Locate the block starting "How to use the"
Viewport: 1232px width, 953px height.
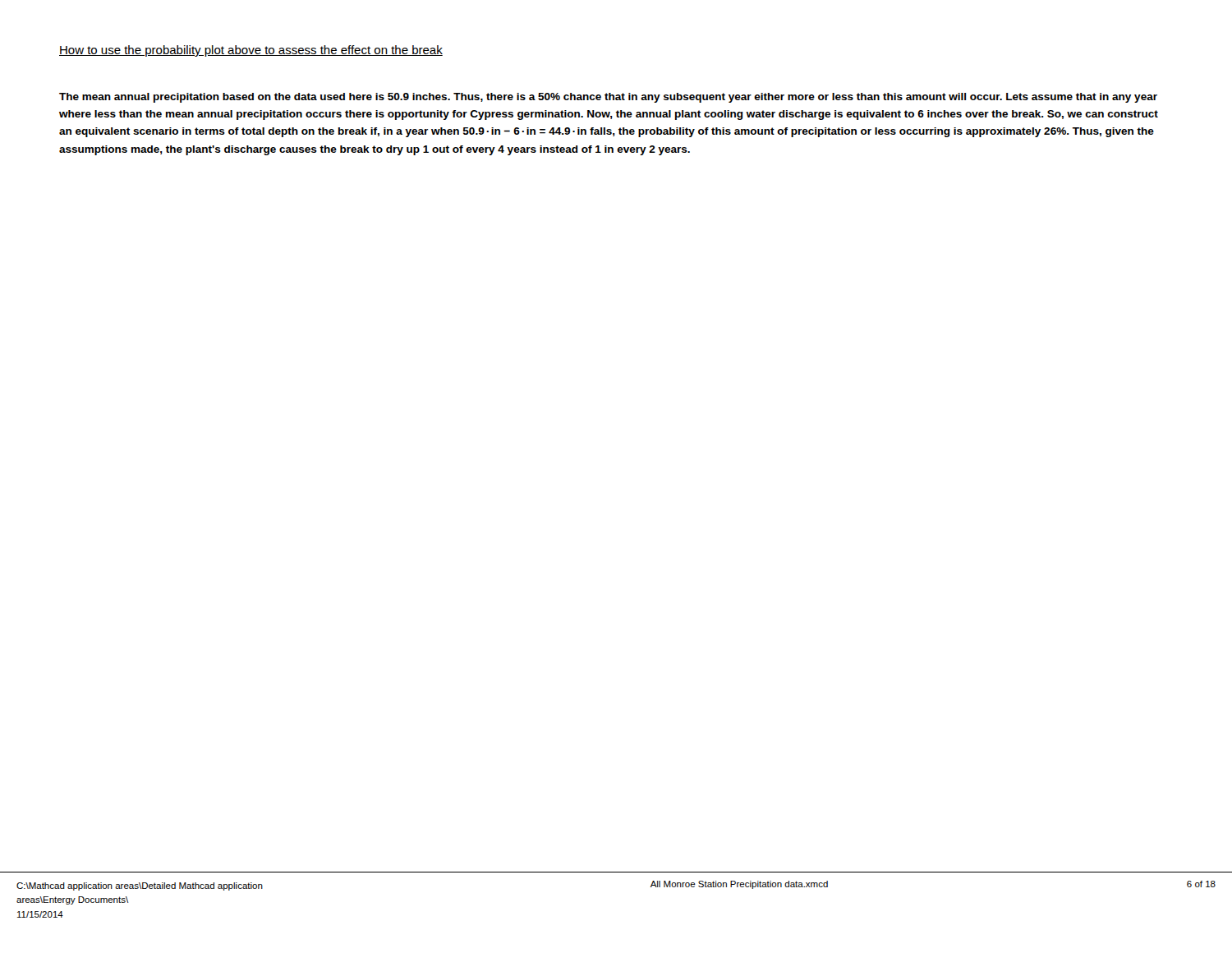click(x=251, y=50)
